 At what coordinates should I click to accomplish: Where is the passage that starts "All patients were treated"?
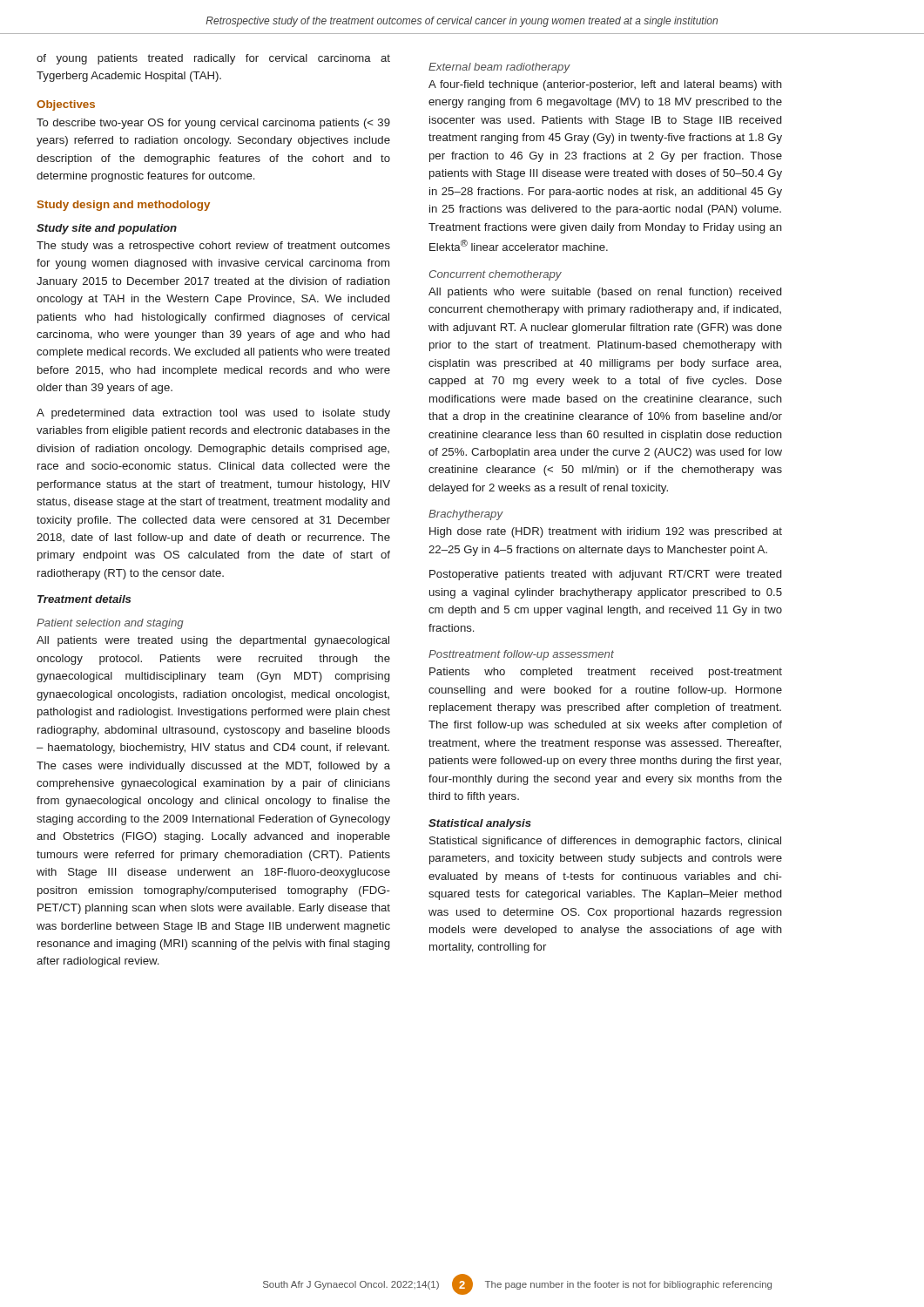(213, 801)
